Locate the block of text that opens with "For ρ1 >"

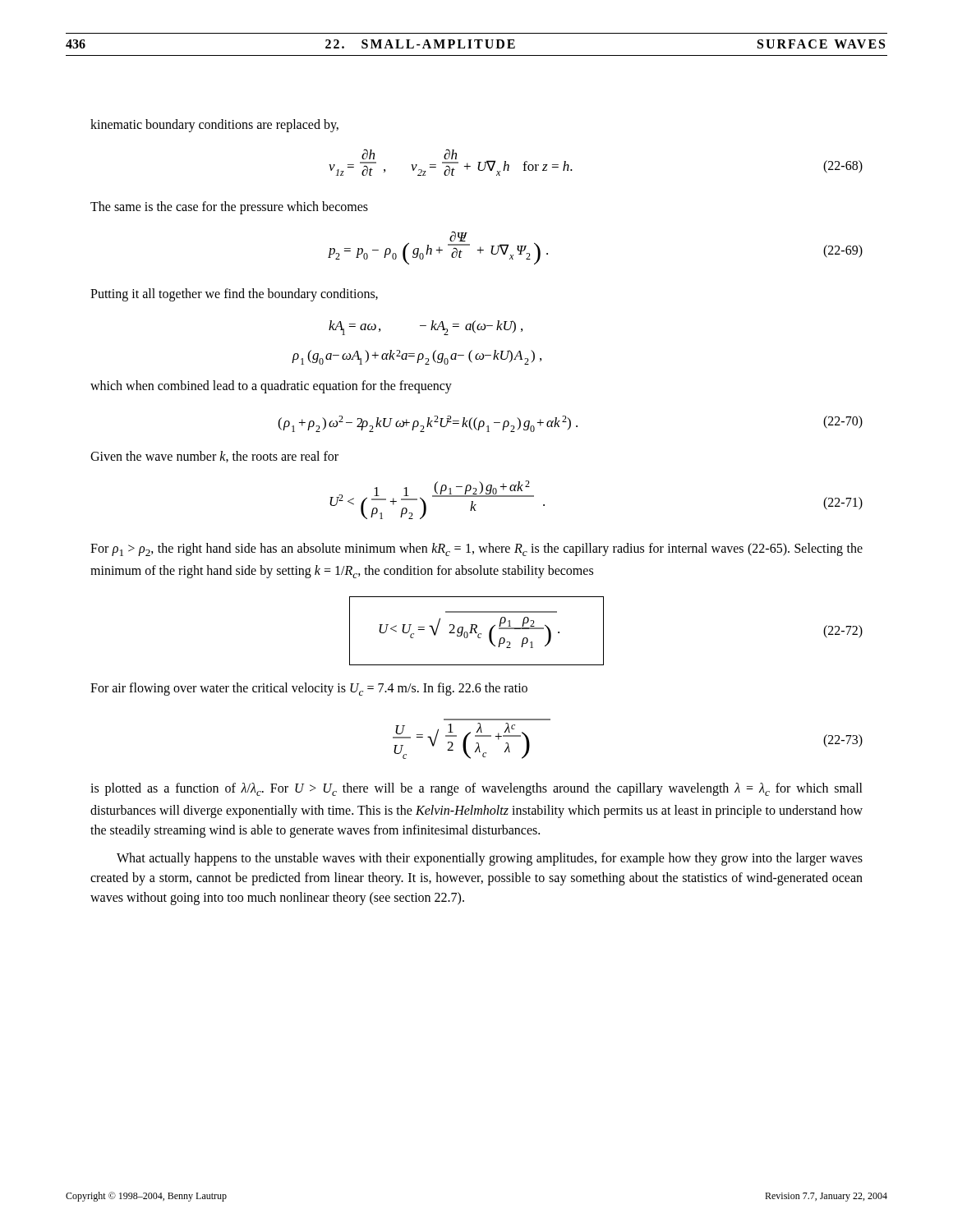[x=476, y=561]
